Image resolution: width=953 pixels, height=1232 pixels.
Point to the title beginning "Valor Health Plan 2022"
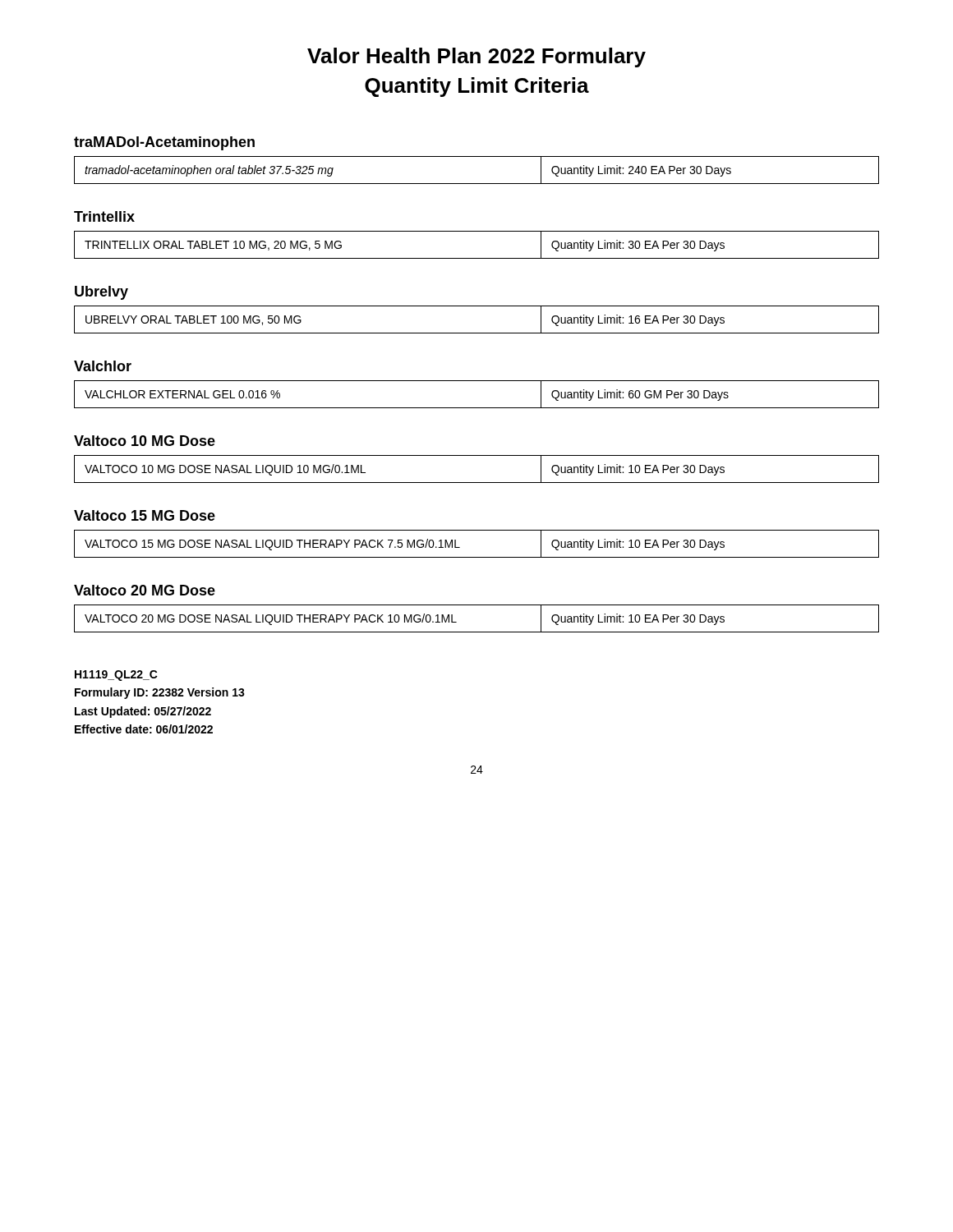tap(476, 71)
